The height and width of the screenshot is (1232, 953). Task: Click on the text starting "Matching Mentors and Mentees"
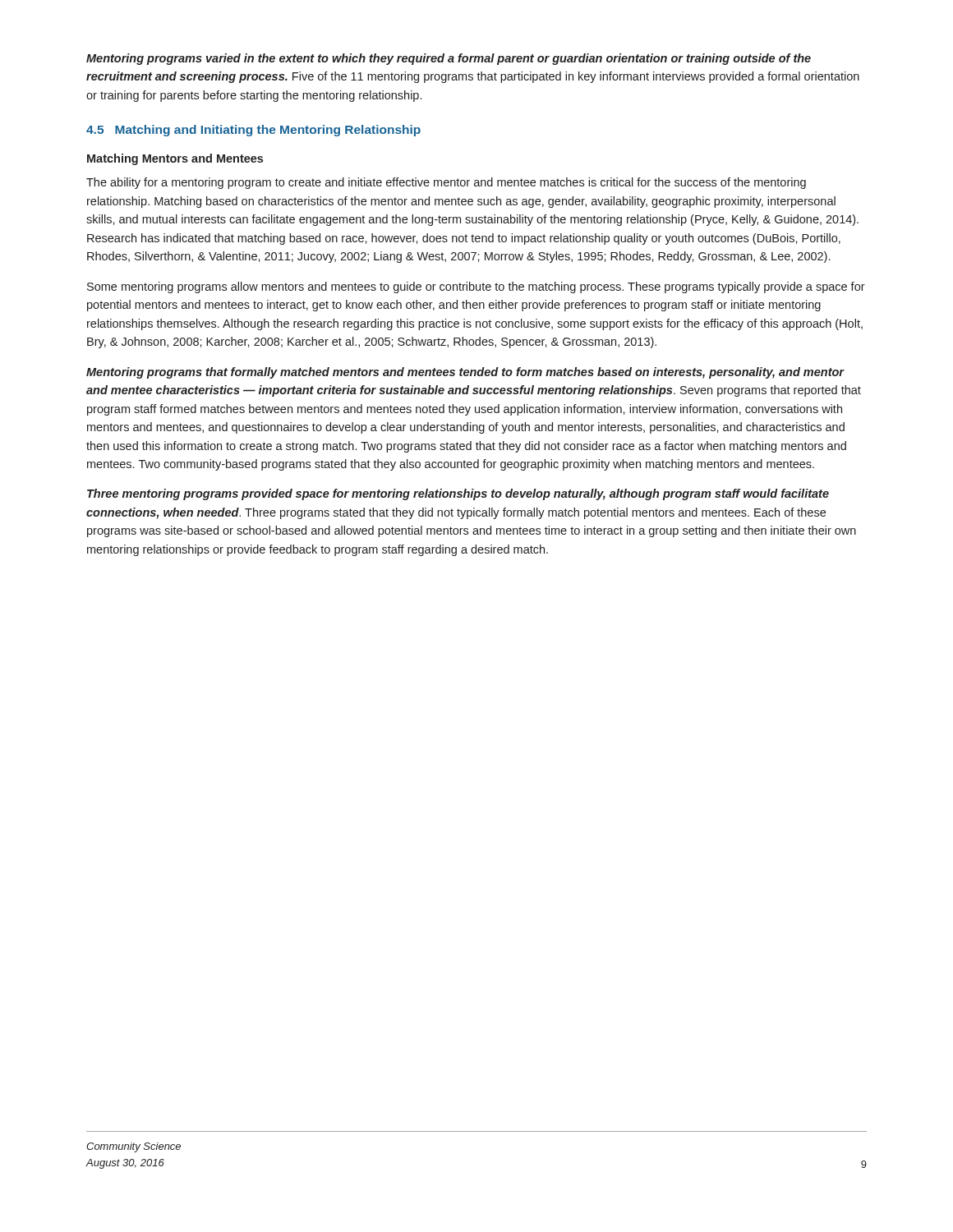pos(175,159)
